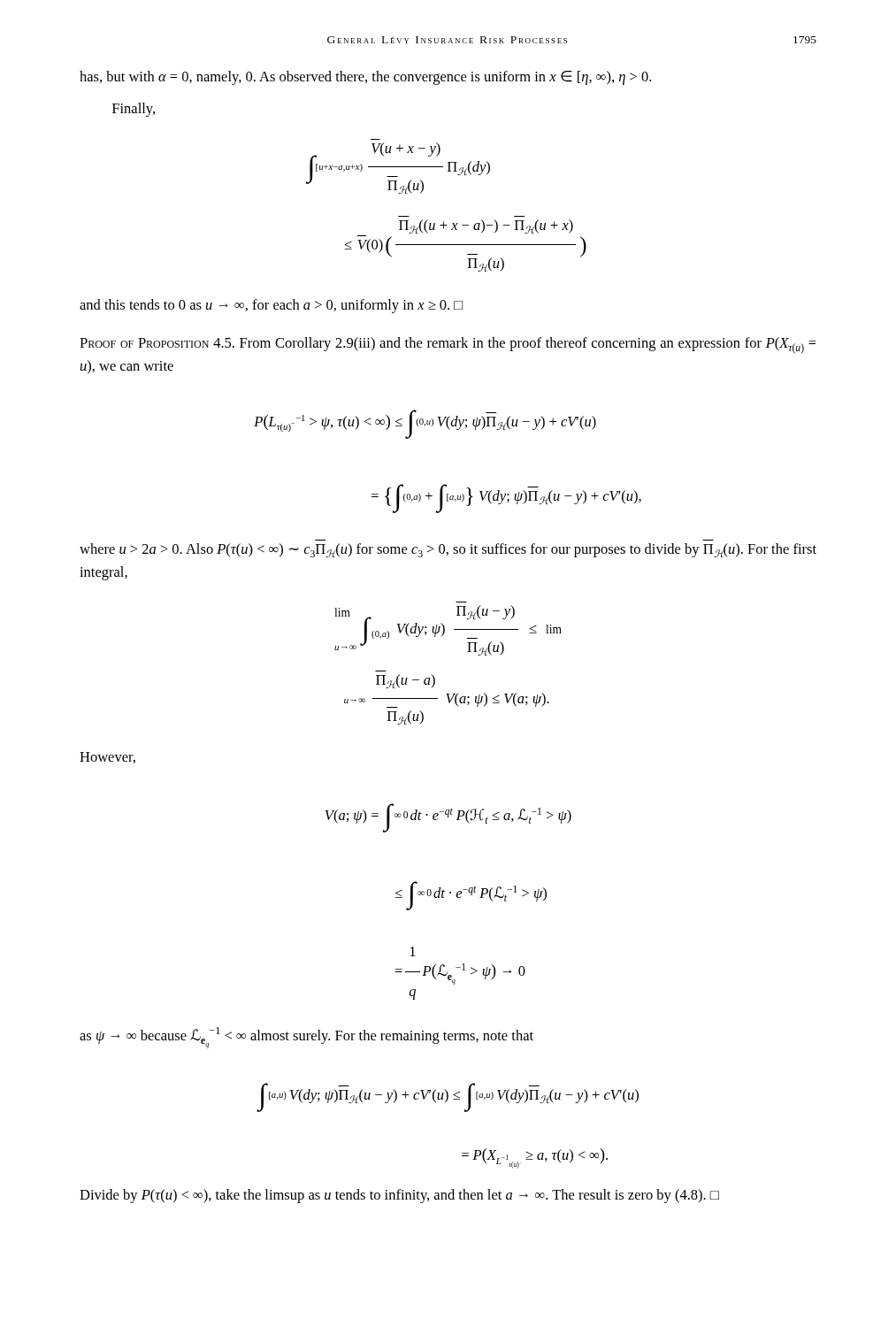This screenshot has height=1327, width=896.
Task: Select the formula containing "V(a; ψ) = ∫∞0 dt · e−qt P(ℋt"
Action: tap(448, 894)
